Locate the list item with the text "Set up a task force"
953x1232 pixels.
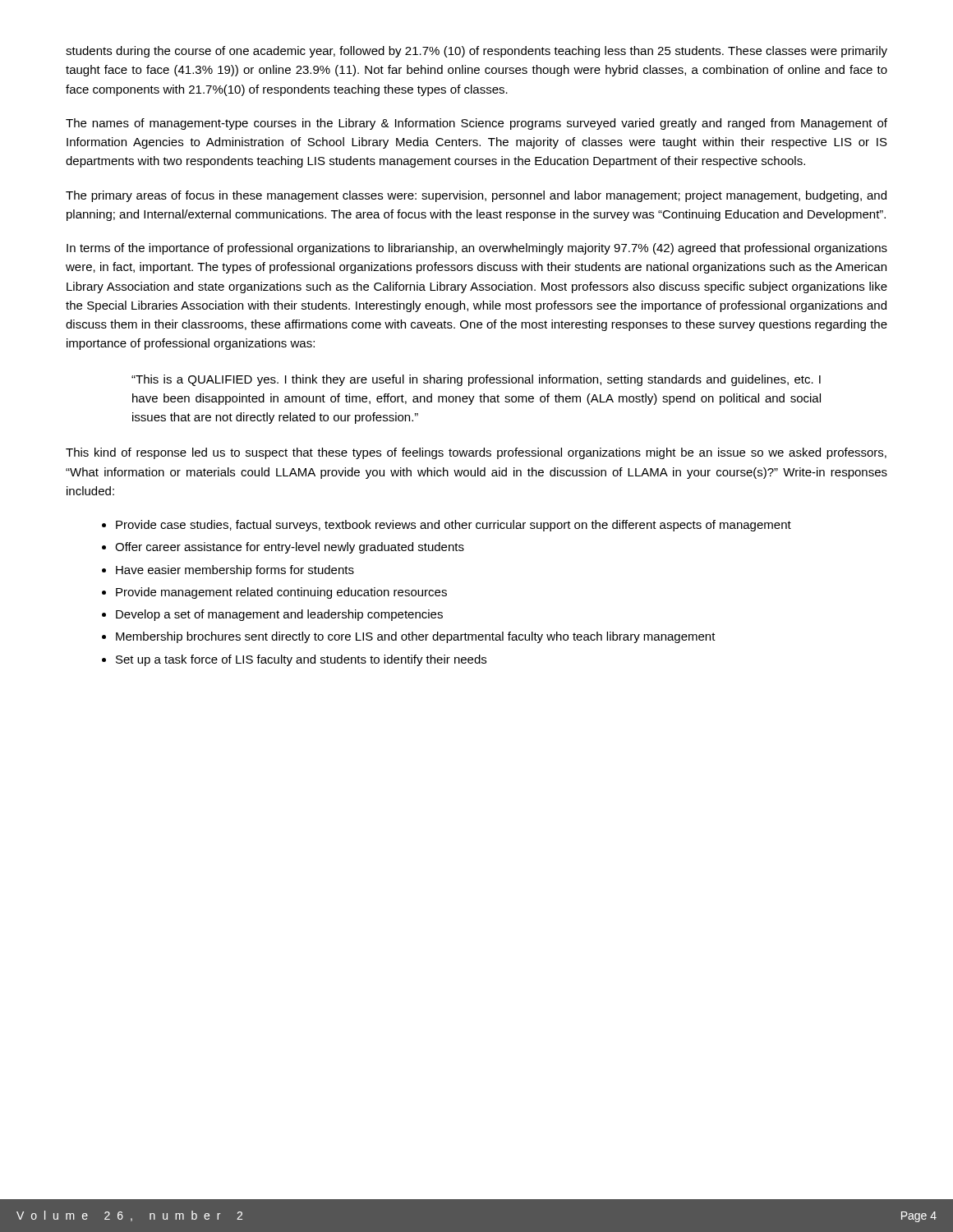coord(301,659)
